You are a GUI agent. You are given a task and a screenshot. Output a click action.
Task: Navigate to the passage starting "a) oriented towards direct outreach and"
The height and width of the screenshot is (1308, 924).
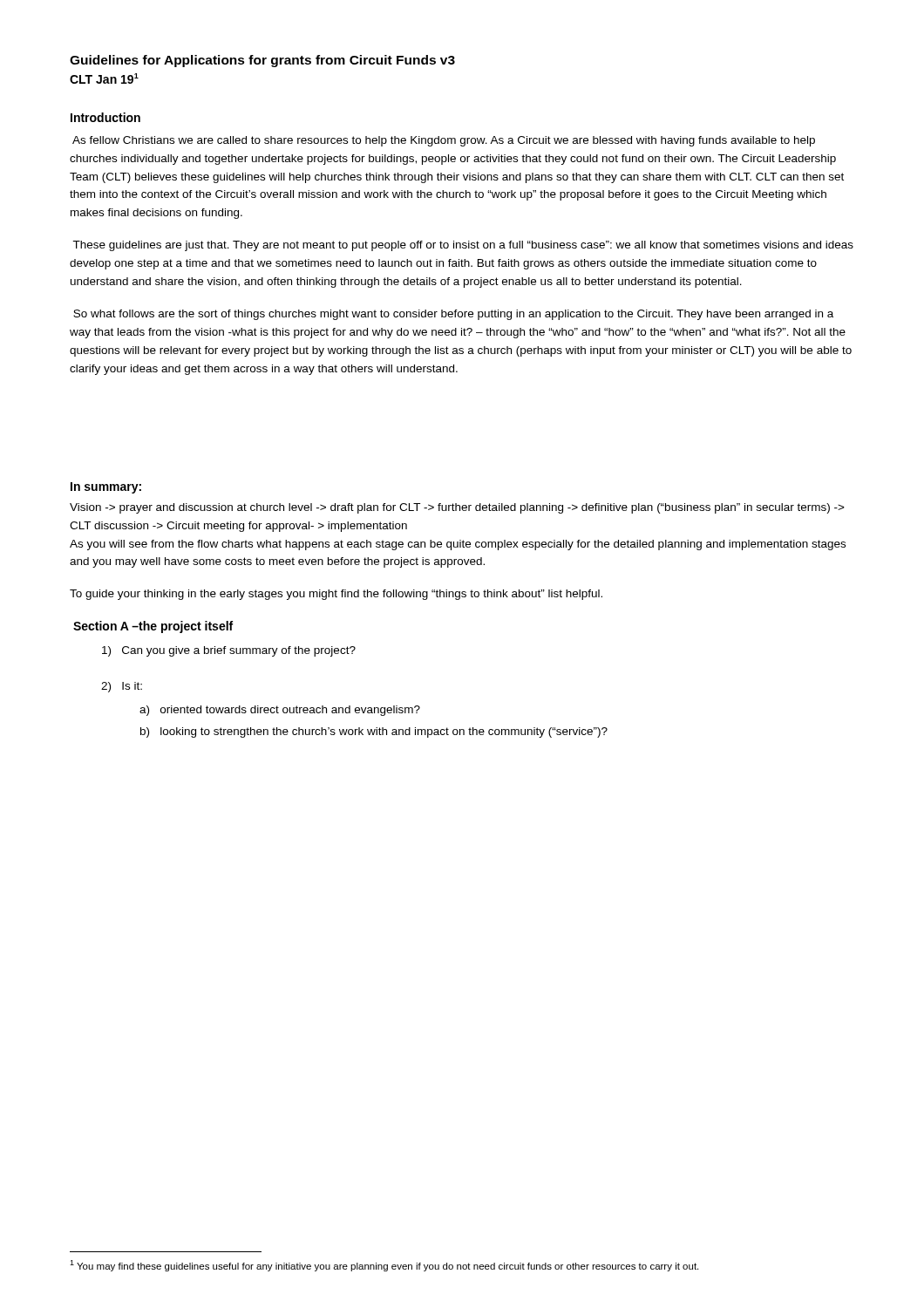click(x=280, y=709)
